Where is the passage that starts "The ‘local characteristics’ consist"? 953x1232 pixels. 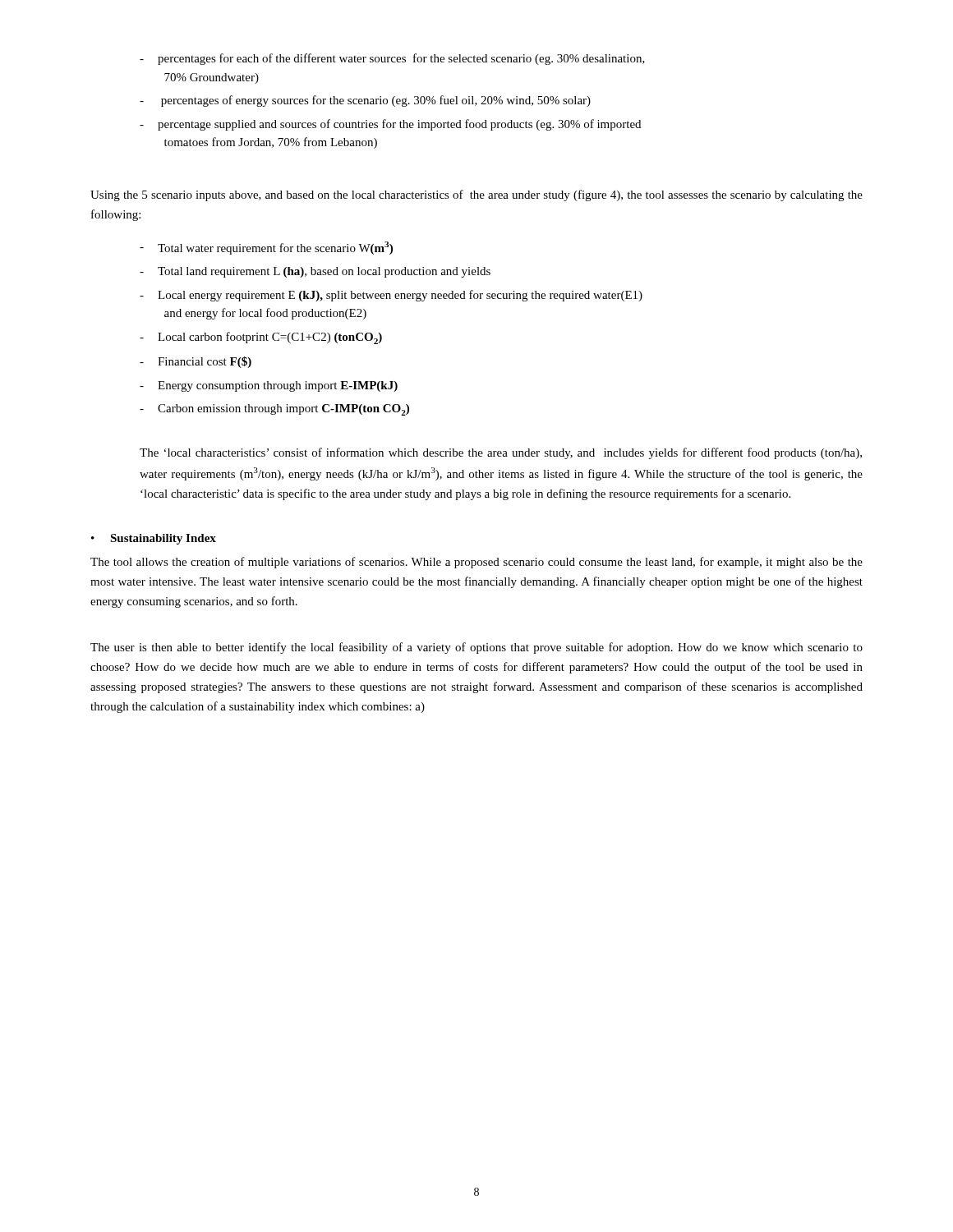point(501,473)
